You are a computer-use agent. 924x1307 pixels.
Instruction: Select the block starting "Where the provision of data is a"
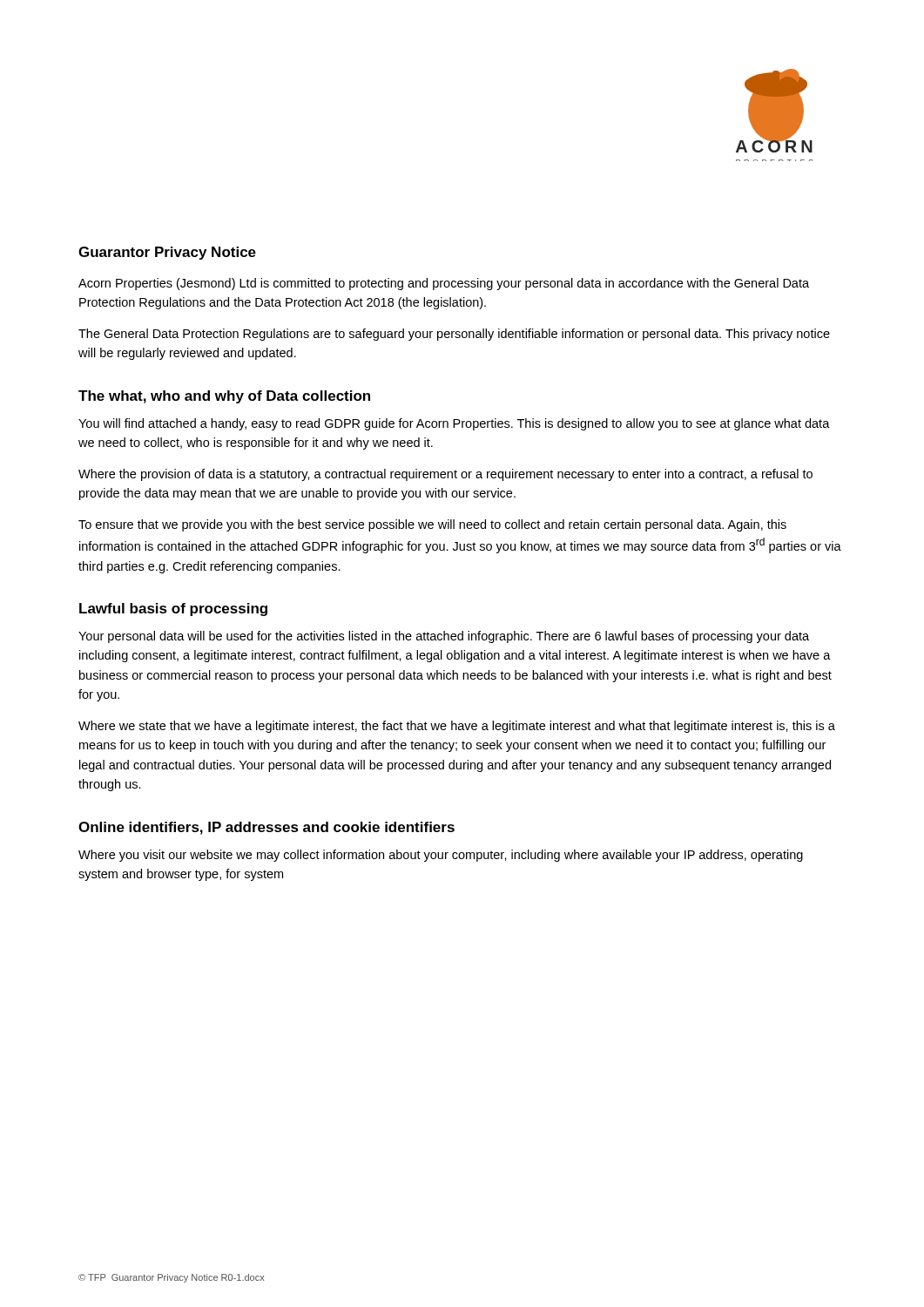[x=446, y=484]
